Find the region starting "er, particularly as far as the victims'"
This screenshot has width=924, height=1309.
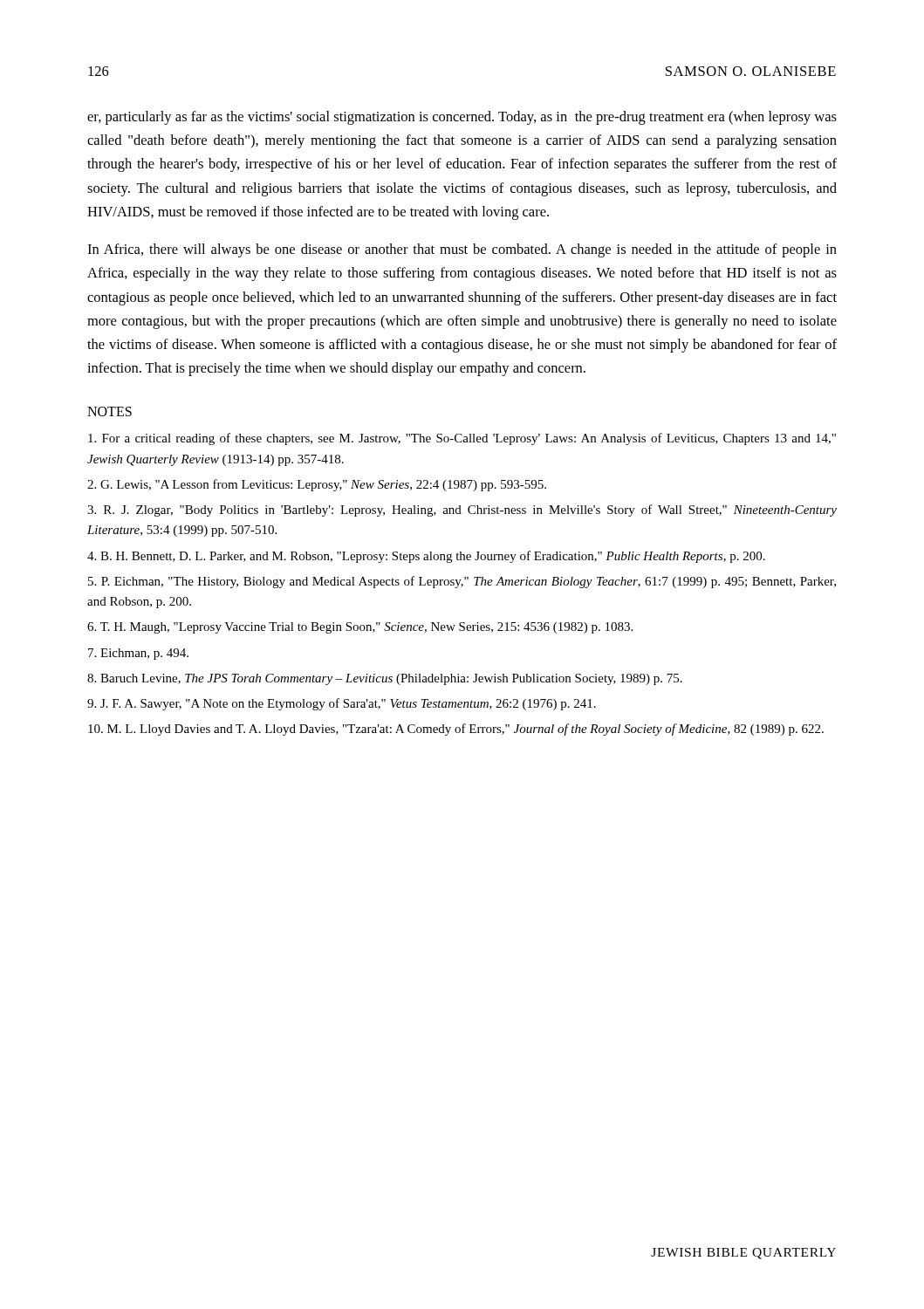click(462, 164)
